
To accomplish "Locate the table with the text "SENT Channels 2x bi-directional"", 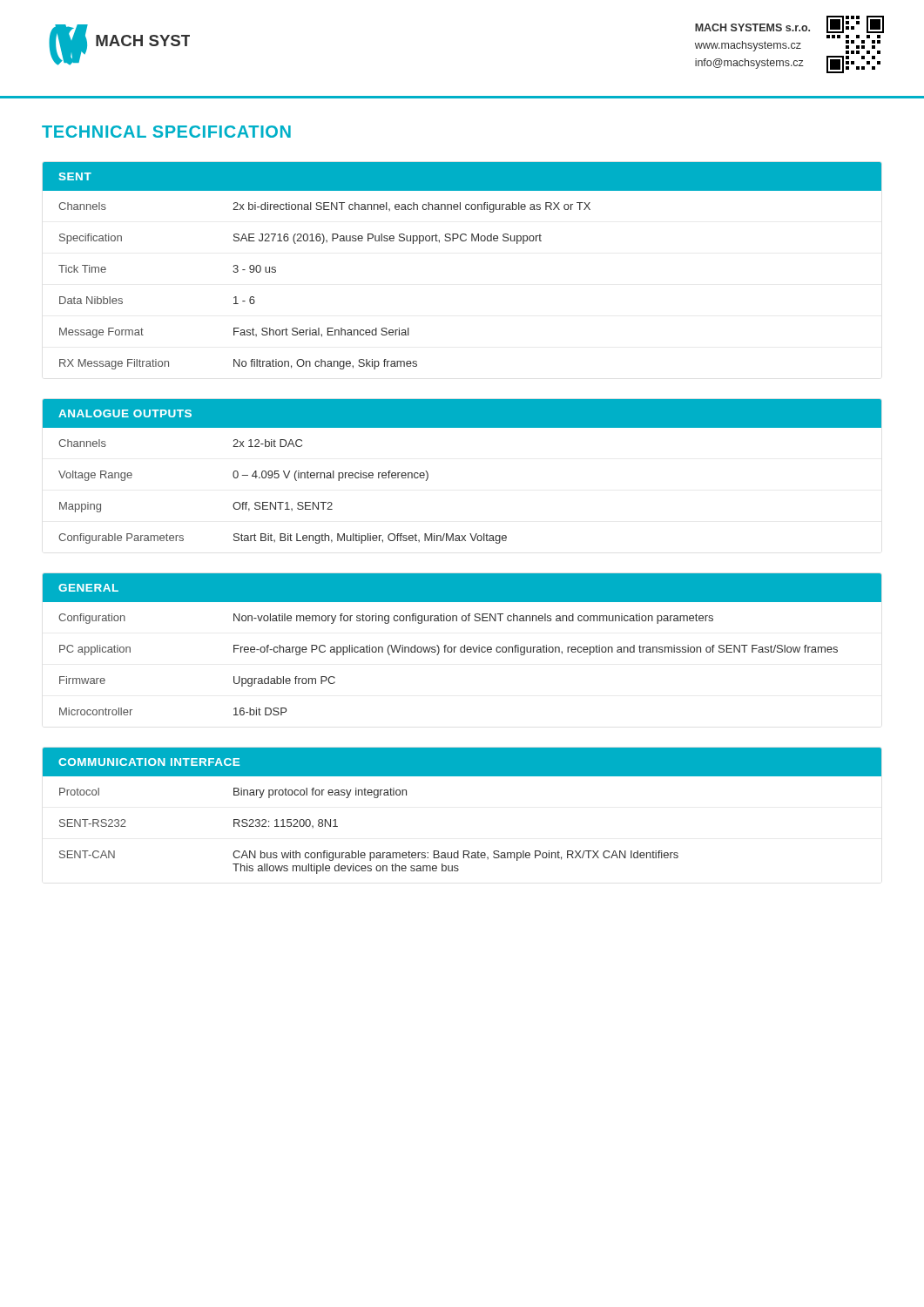I will tap(462, 270).
